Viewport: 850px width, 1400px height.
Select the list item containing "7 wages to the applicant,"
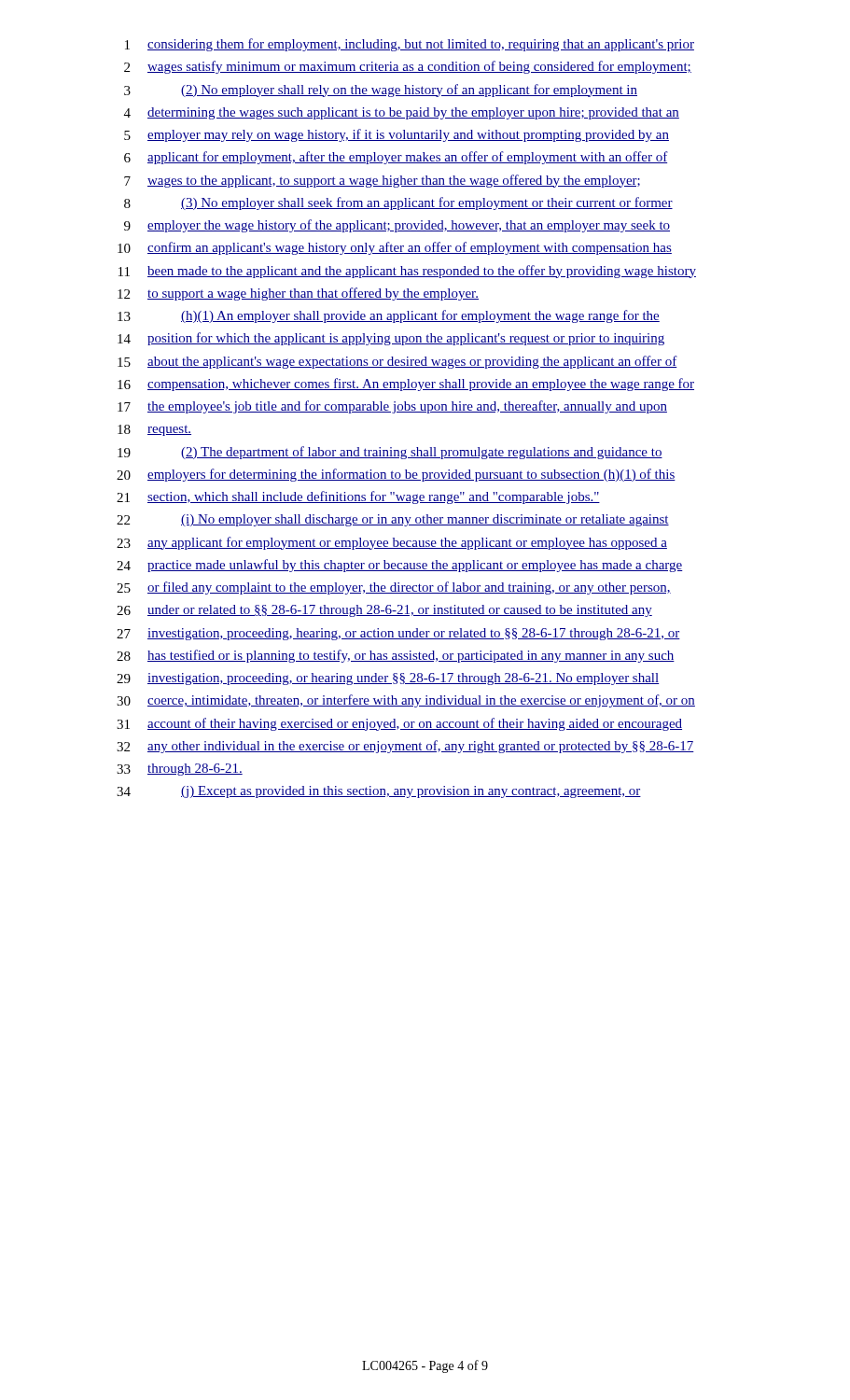443,181
